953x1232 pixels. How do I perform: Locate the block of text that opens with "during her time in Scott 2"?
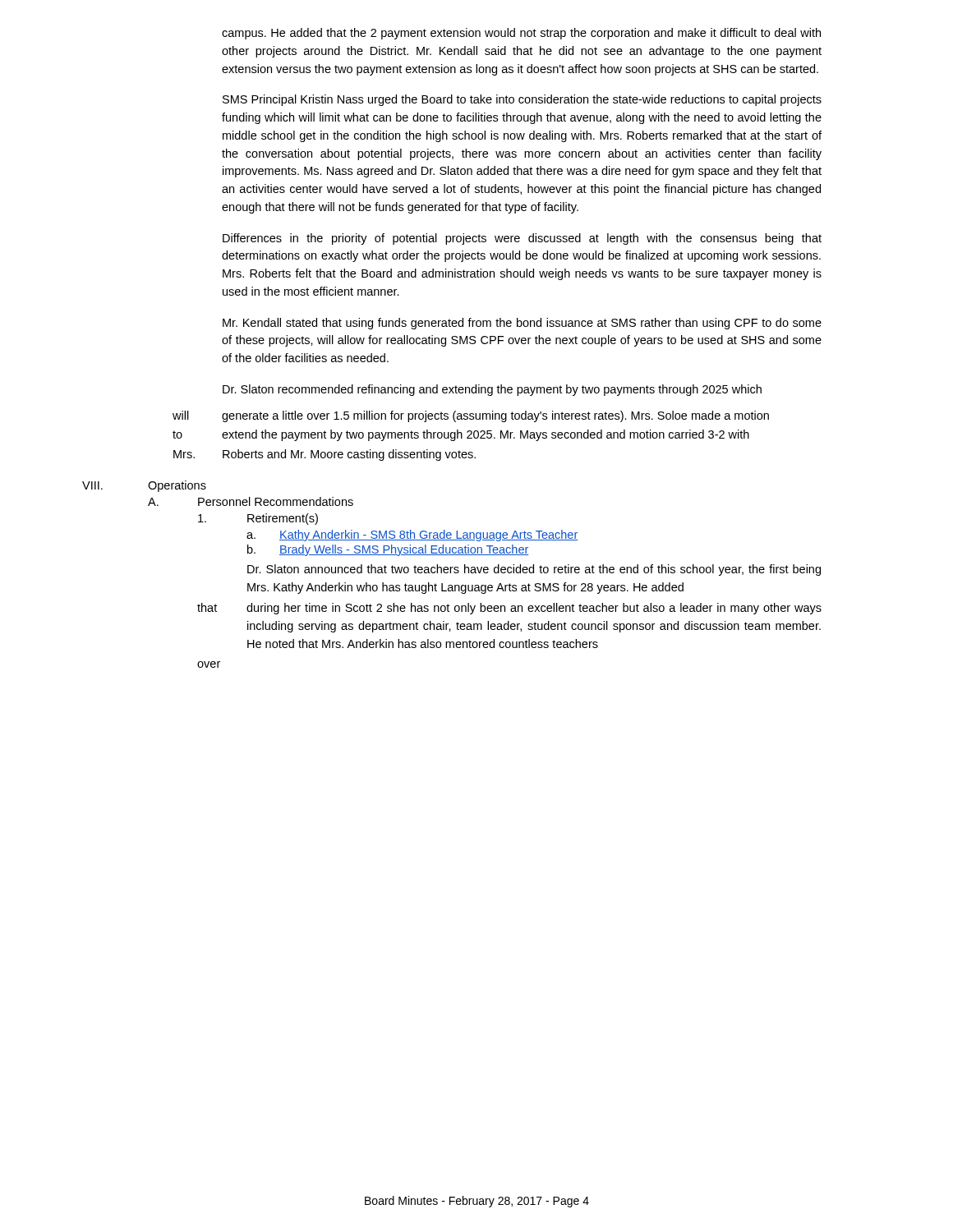pyautogui.click(x=534, y=626)
